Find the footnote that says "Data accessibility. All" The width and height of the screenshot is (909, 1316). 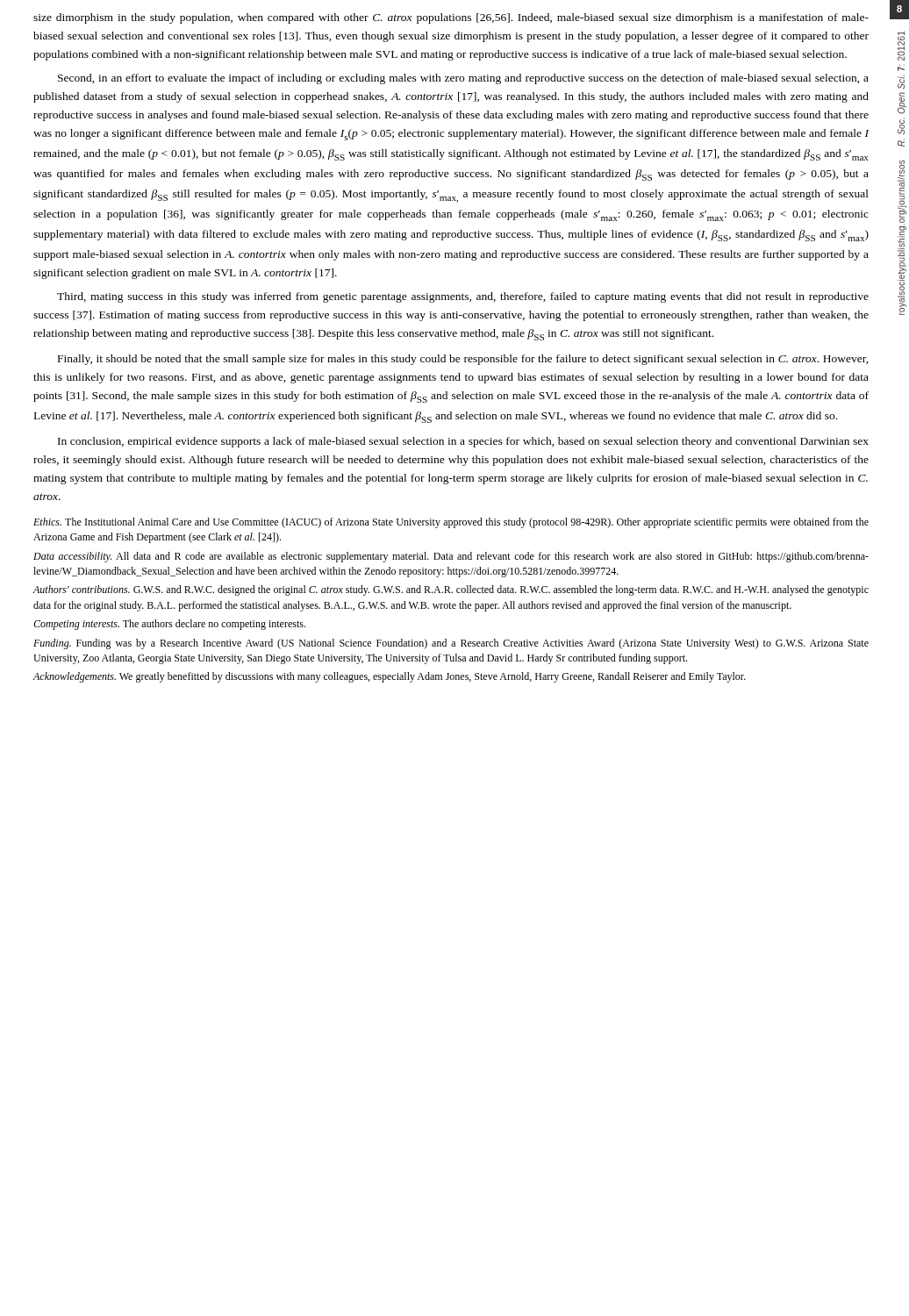tap(451, 564)
